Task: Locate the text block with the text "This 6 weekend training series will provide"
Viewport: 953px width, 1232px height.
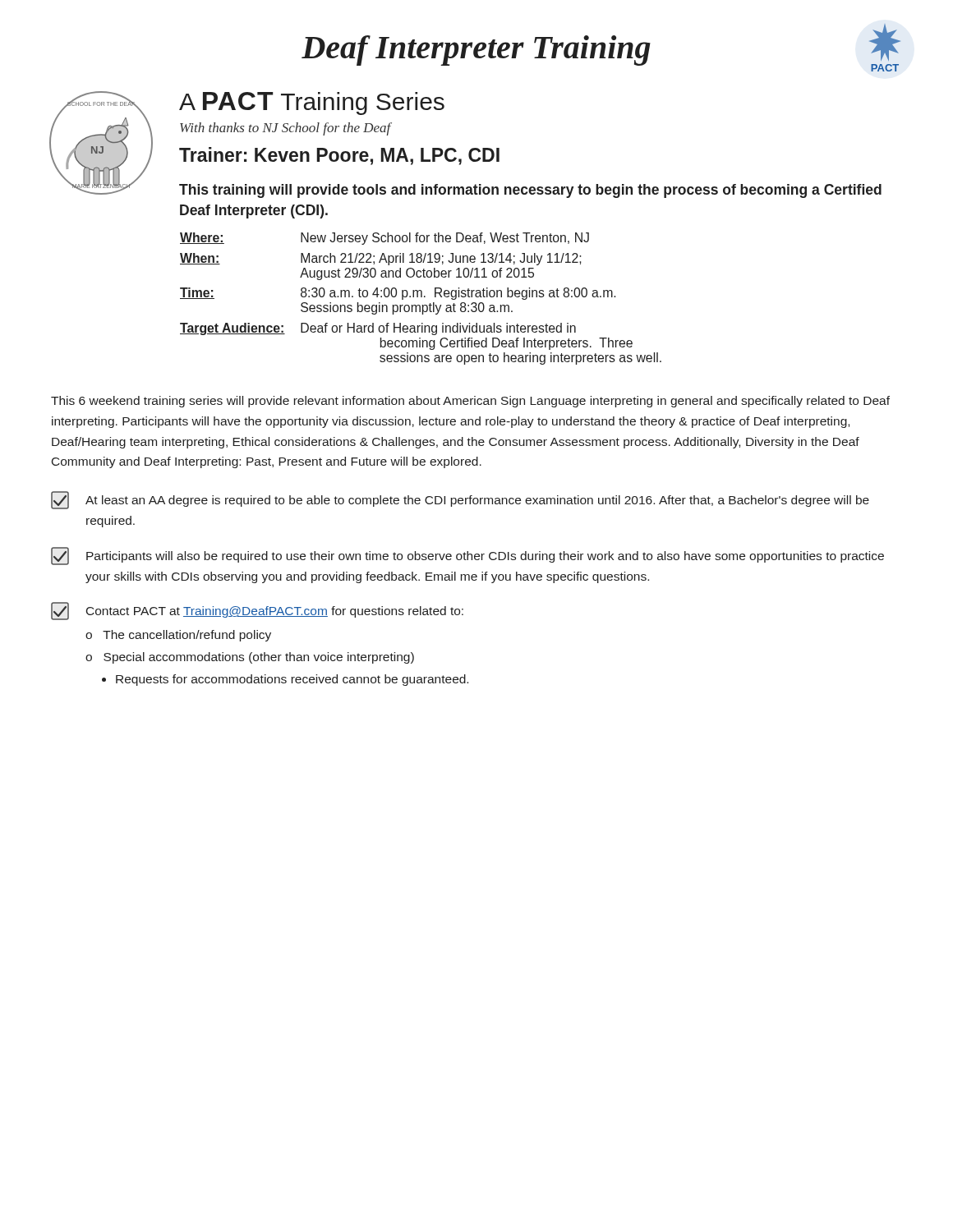Action: [470, 431]
